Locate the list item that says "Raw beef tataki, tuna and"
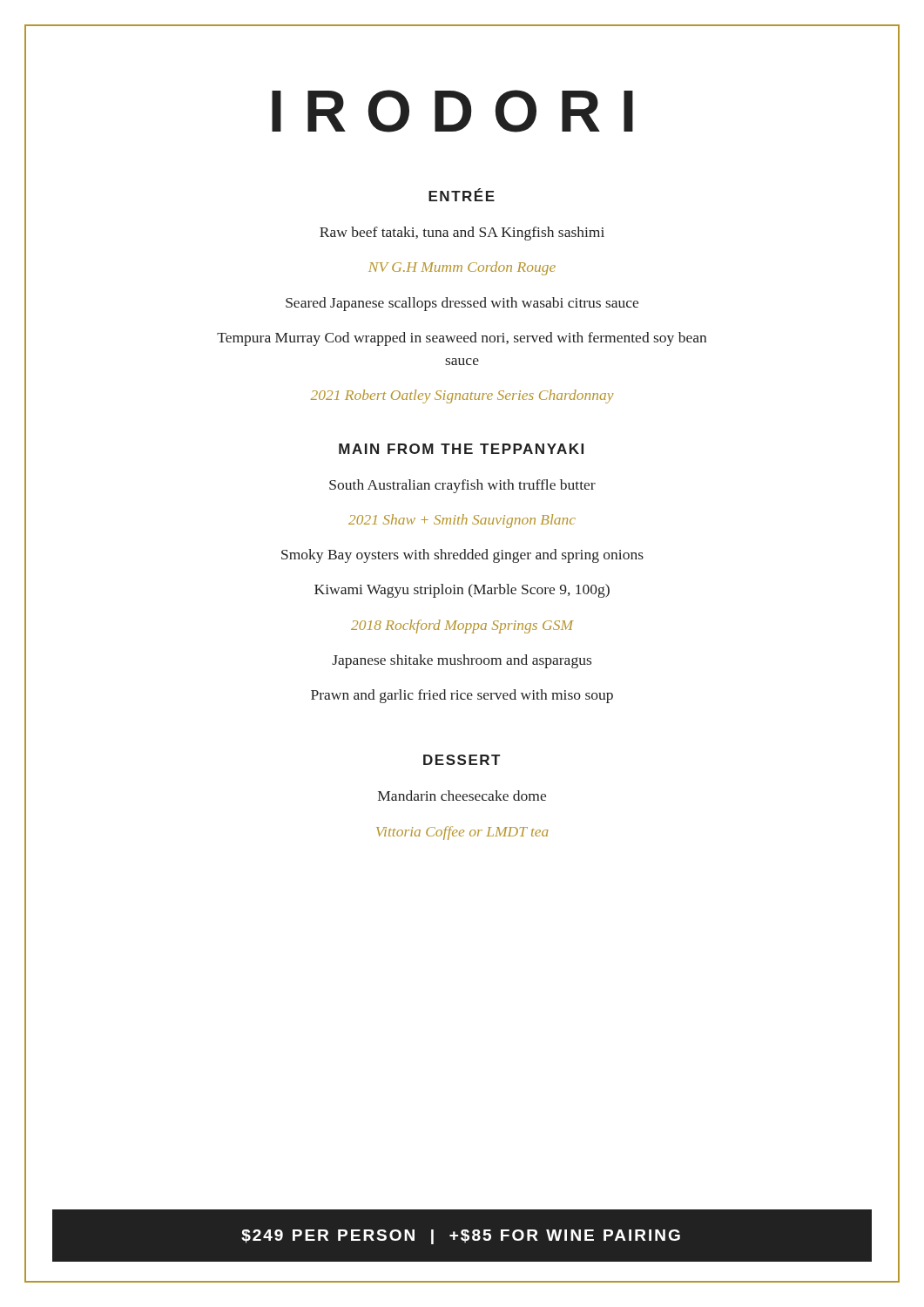 [x=462, y=232]
